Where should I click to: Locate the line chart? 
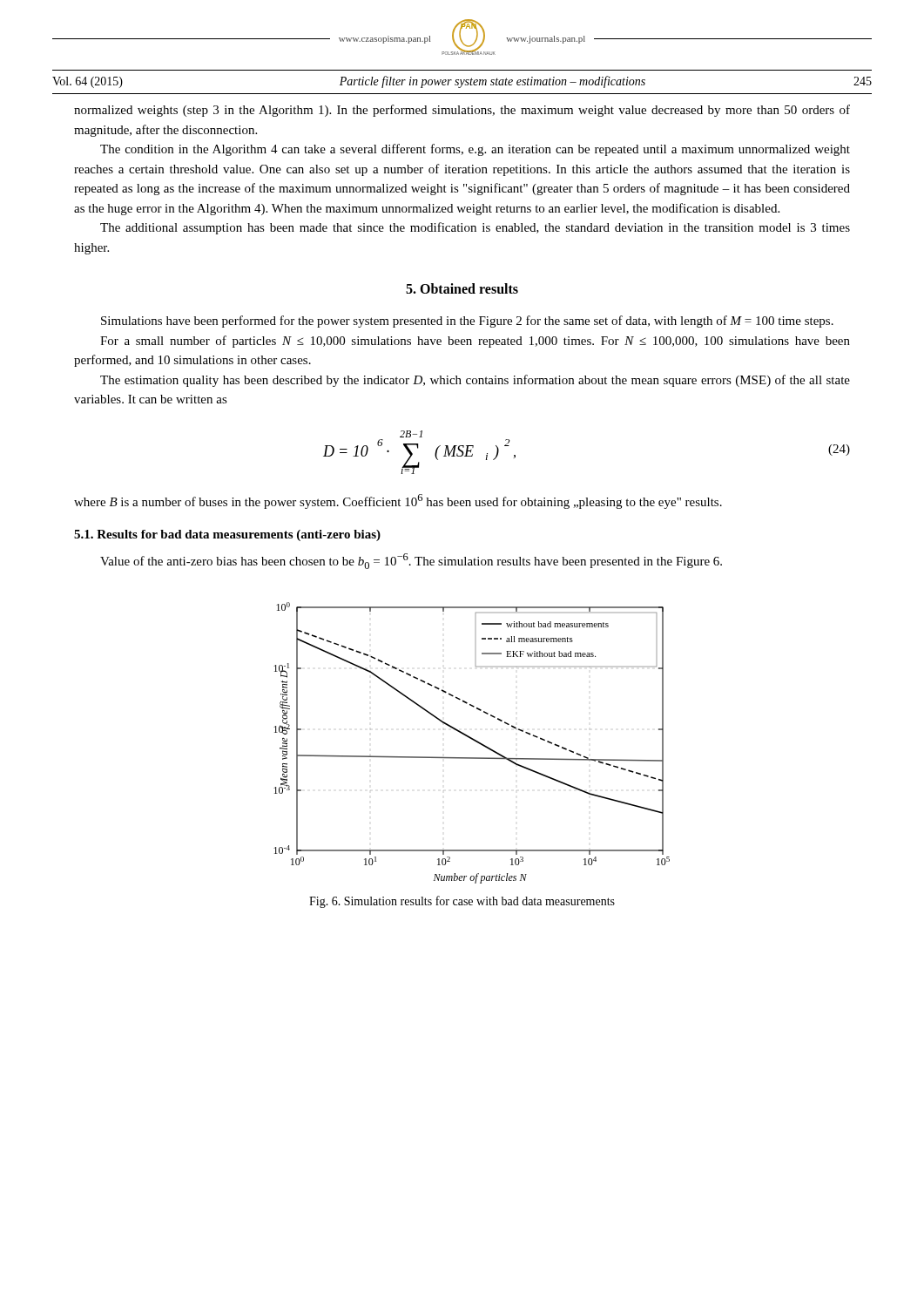click(462, 751)
